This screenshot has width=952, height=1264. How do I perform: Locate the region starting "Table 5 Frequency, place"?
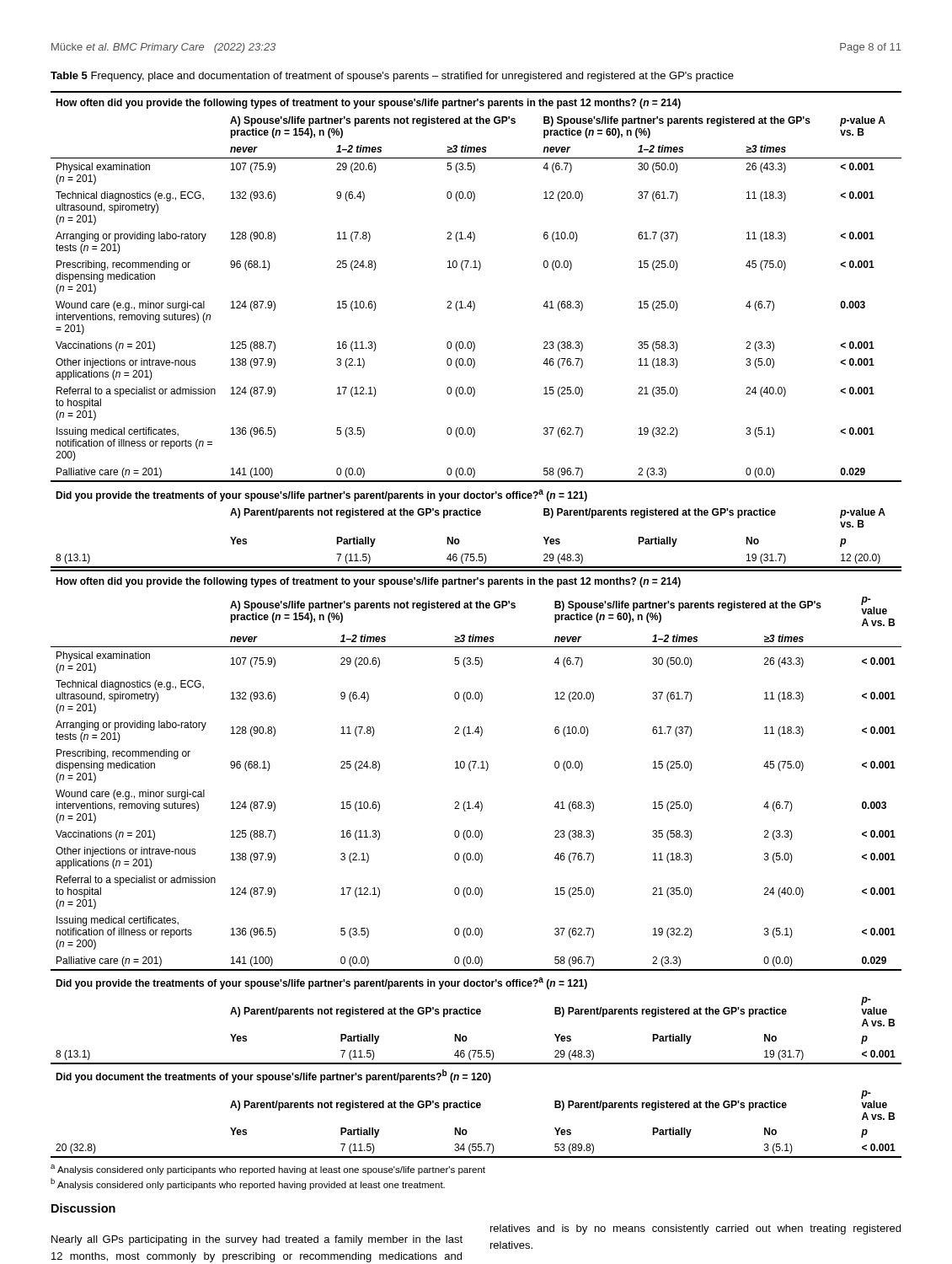point(392,75)
